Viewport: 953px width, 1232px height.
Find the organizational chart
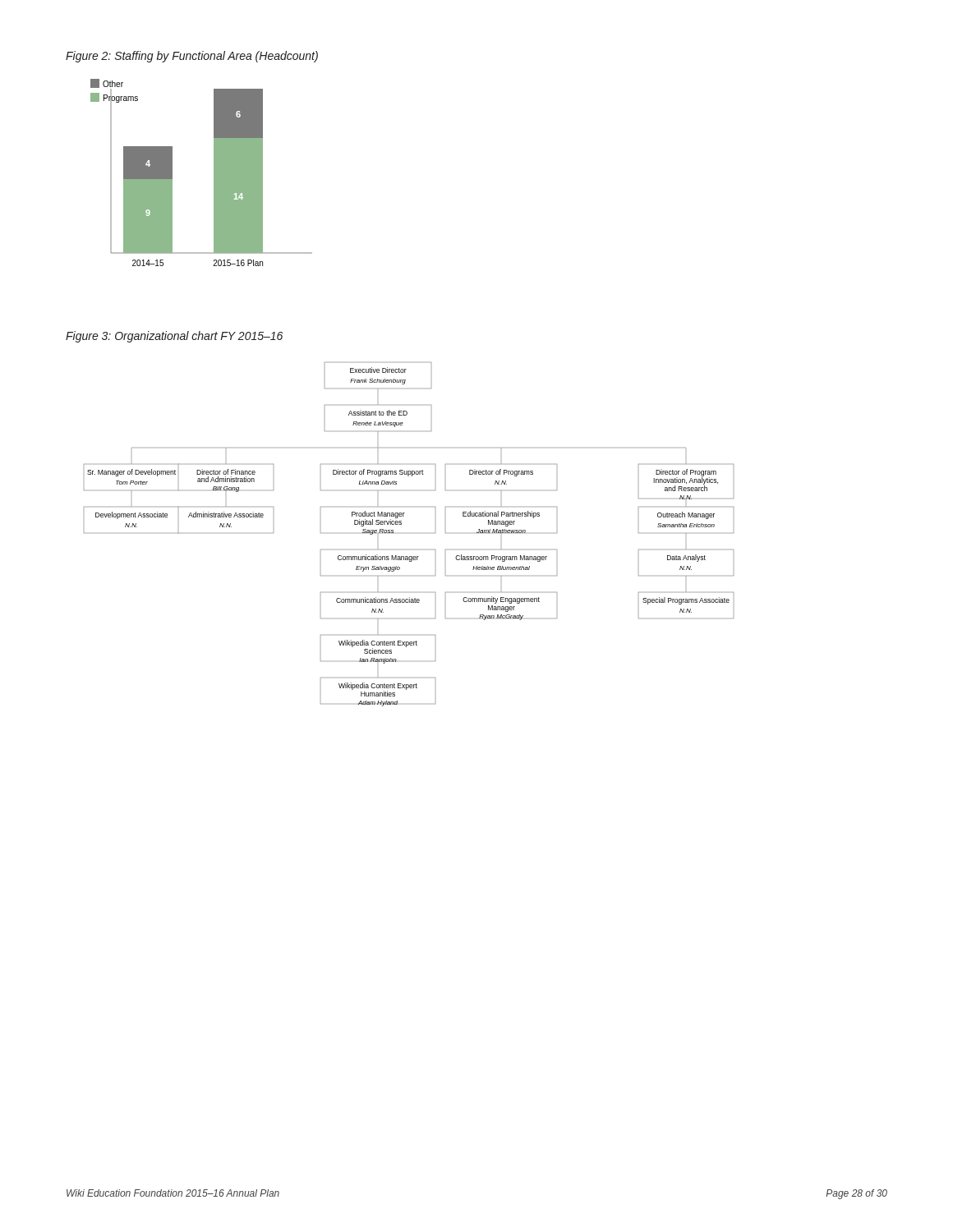coord(468,609)
